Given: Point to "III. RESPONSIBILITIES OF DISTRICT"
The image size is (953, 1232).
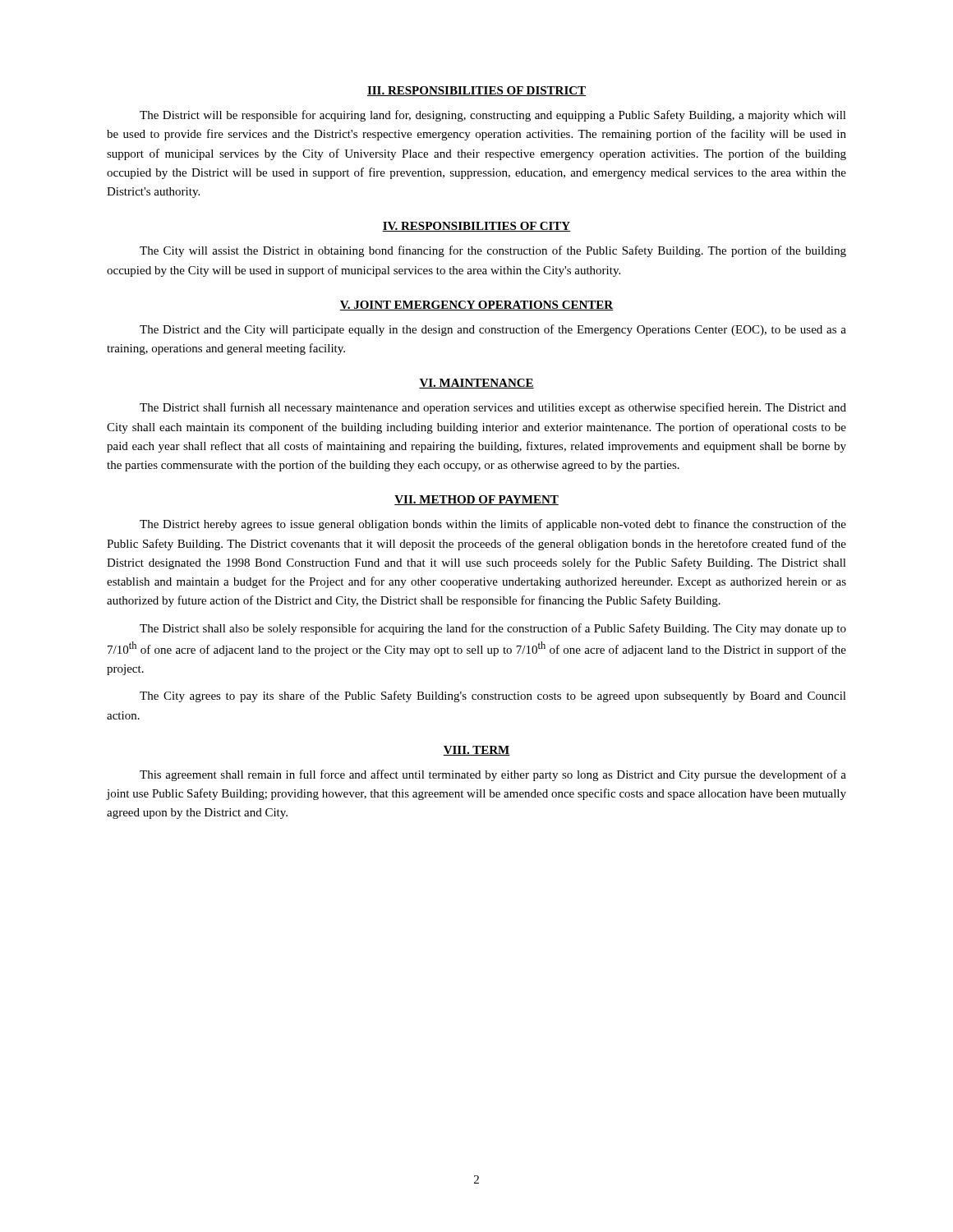Looking at the screenshot, I should point(476,90).
